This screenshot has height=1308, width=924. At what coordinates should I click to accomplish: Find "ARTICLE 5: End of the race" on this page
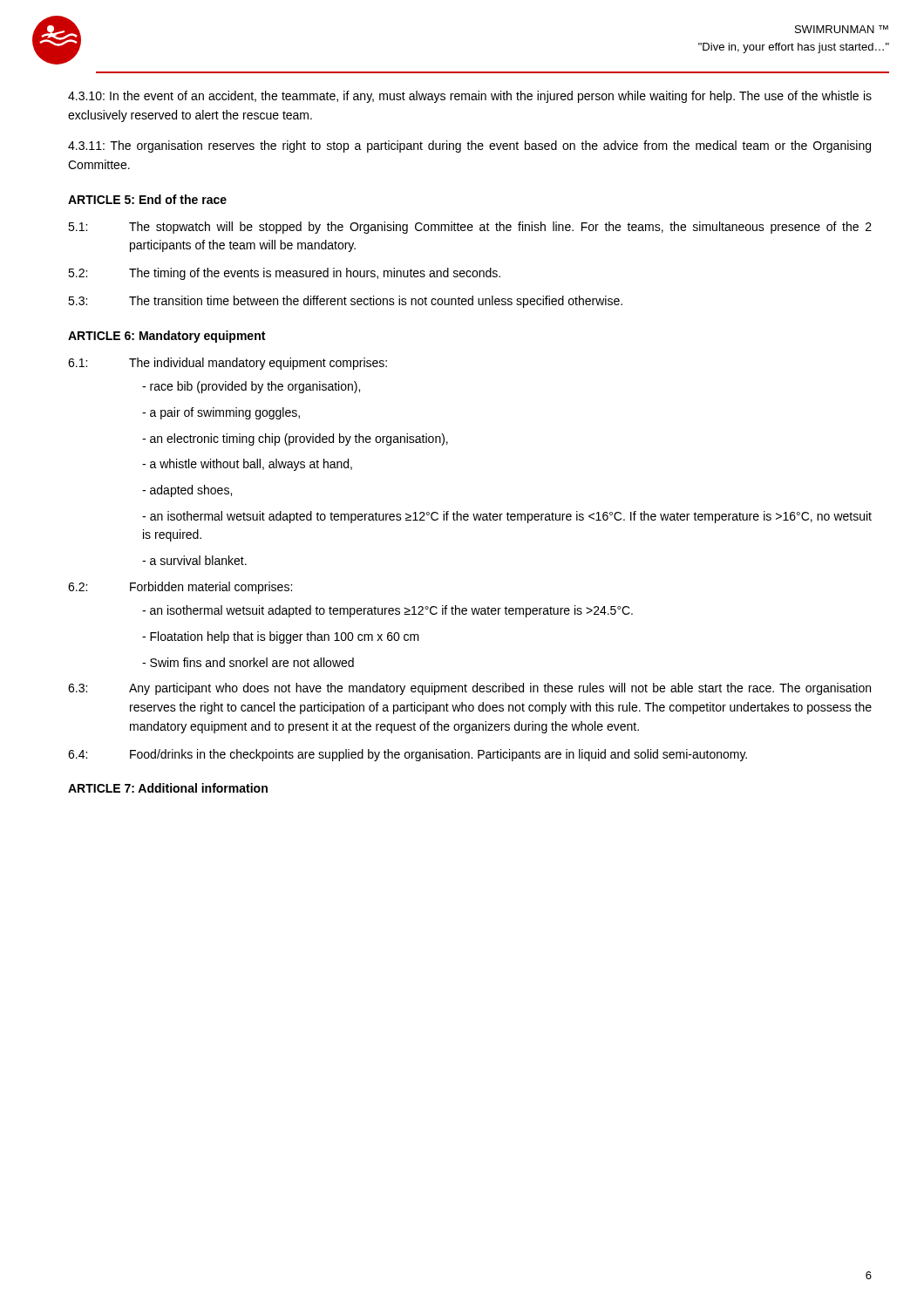point(147,199)
